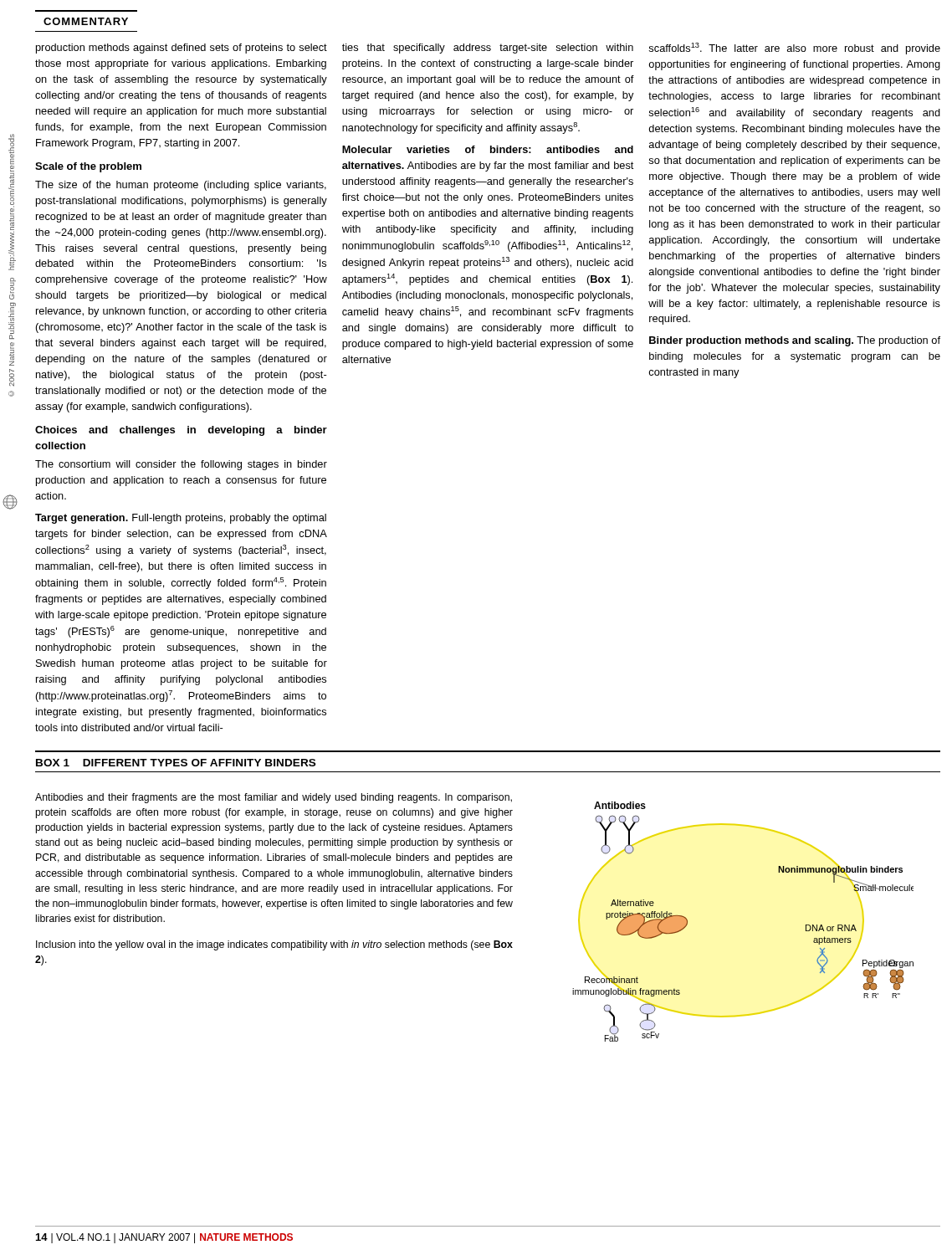Image resolution: width=952 pixels, height=1255 pixels.
Task: Locate the element starting "Choices and challenges in"
Action: (x=181, y=438)
